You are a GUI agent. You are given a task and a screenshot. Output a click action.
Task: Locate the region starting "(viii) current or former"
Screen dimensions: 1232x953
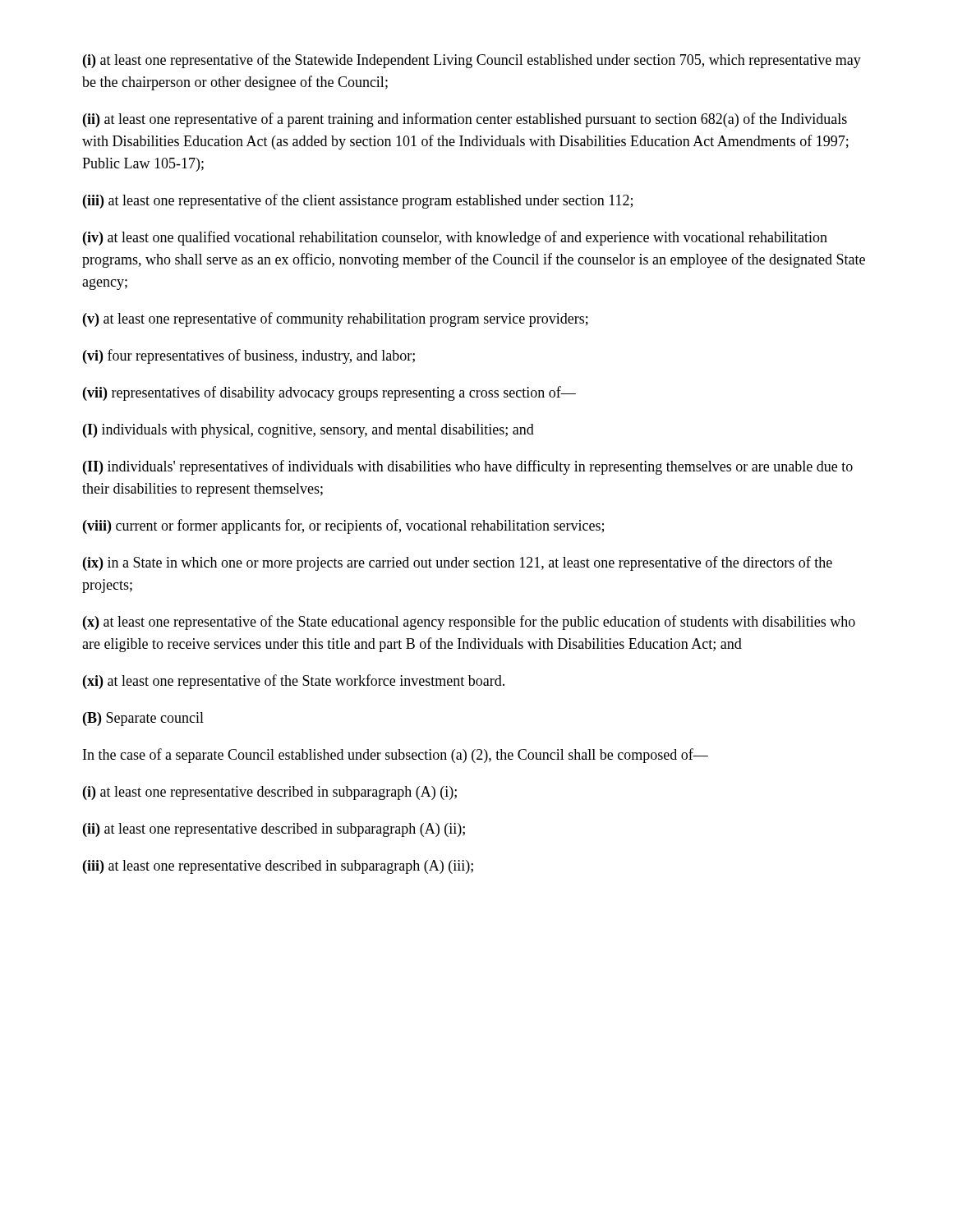476,526
